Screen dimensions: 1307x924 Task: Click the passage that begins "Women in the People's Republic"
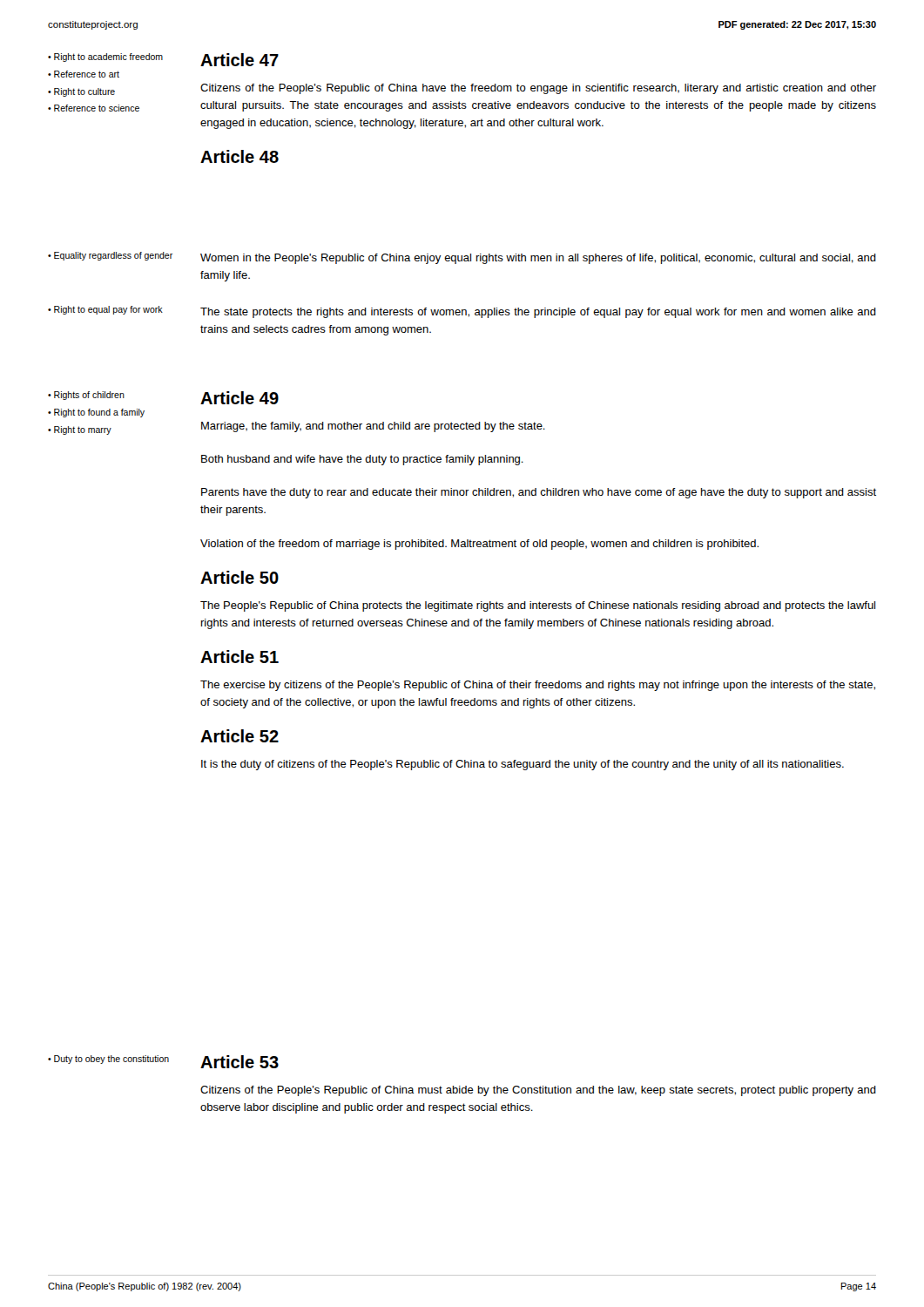538,266
